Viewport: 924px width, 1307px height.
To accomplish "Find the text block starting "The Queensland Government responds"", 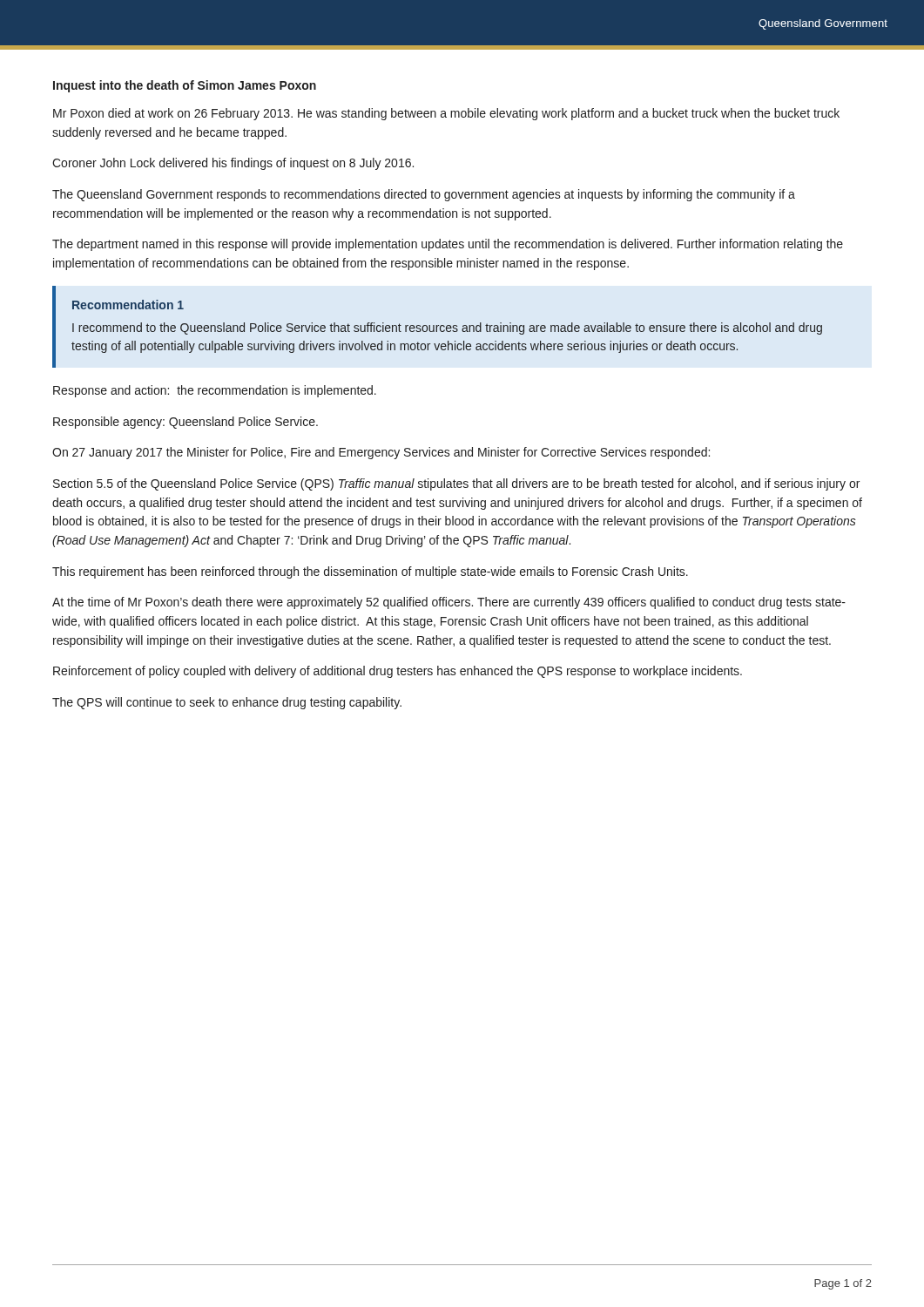I will tap(424, 204).
